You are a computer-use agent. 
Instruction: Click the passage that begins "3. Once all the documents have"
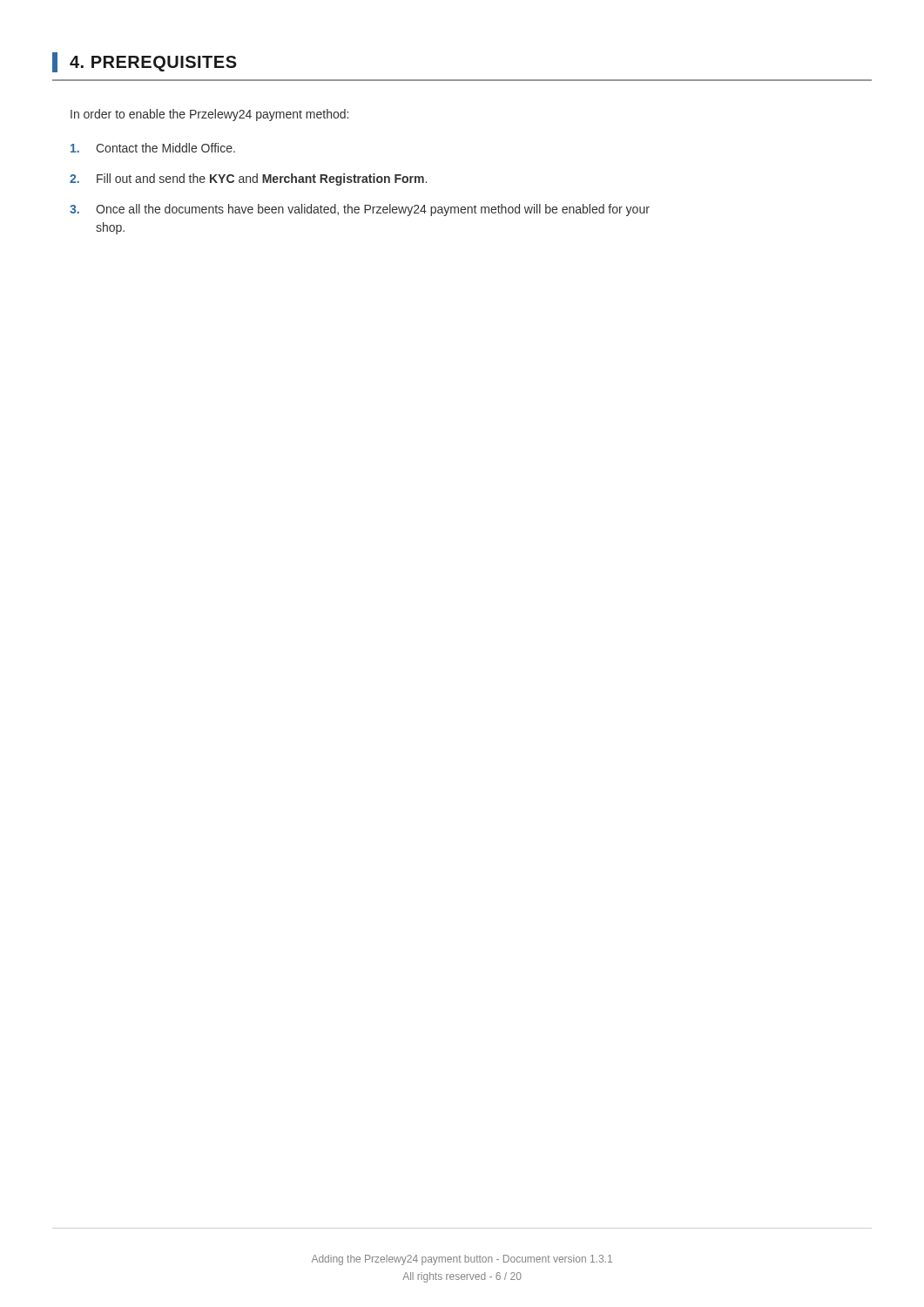coord(360,219)
